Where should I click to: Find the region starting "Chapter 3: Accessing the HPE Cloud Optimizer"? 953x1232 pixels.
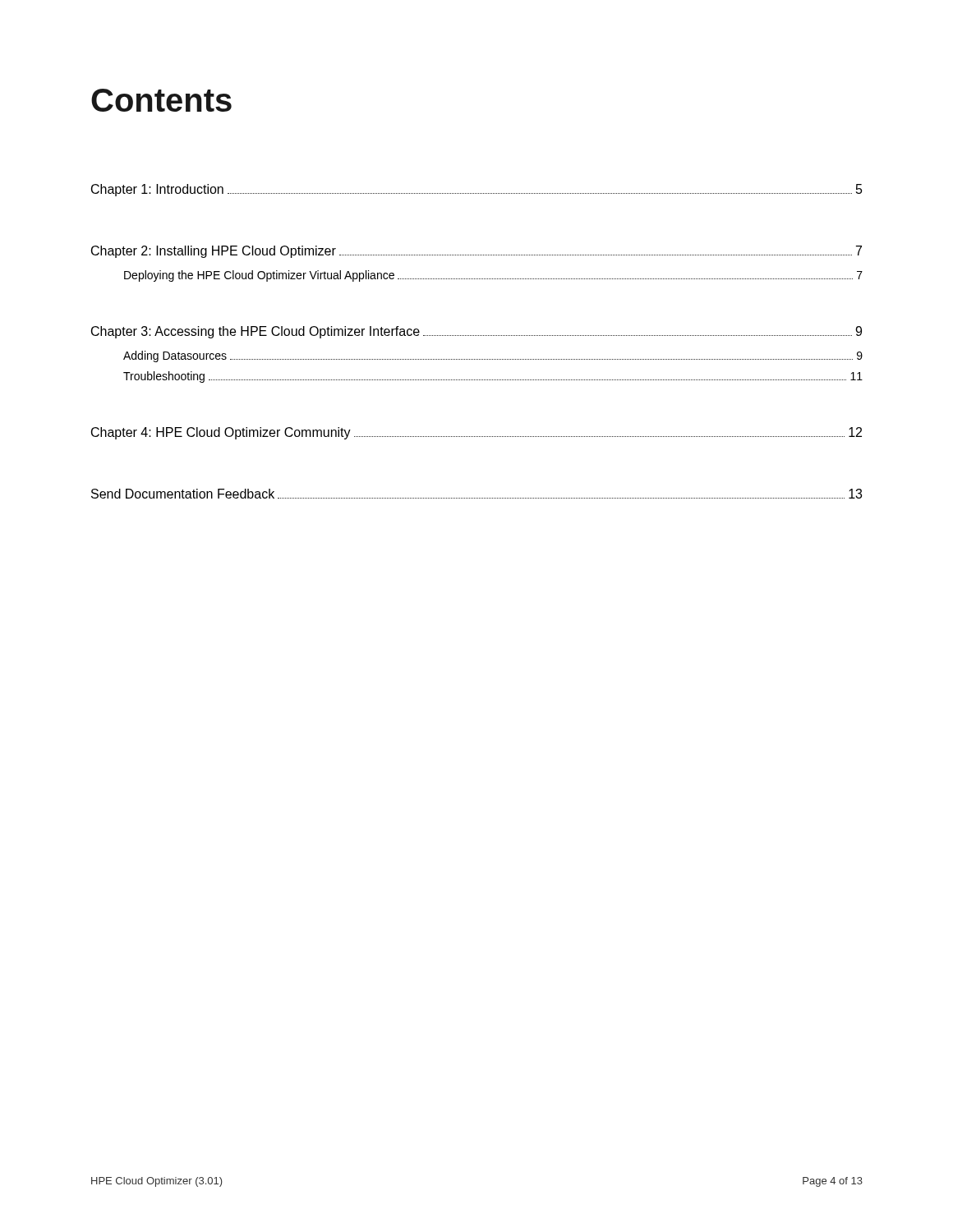(x=476, y=332)
